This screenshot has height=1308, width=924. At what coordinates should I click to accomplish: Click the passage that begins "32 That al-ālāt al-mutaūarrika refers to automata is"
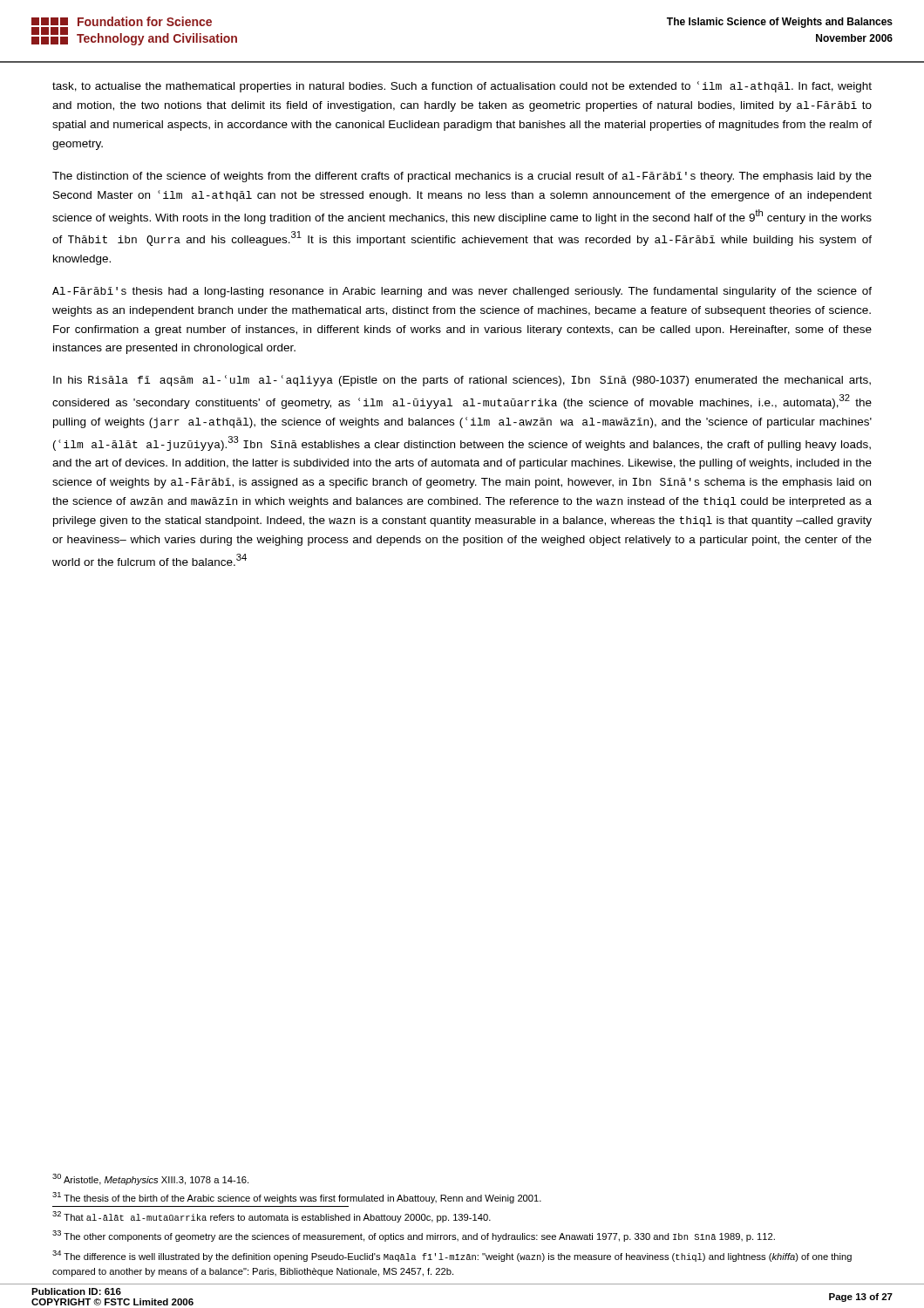[272, 1216]
